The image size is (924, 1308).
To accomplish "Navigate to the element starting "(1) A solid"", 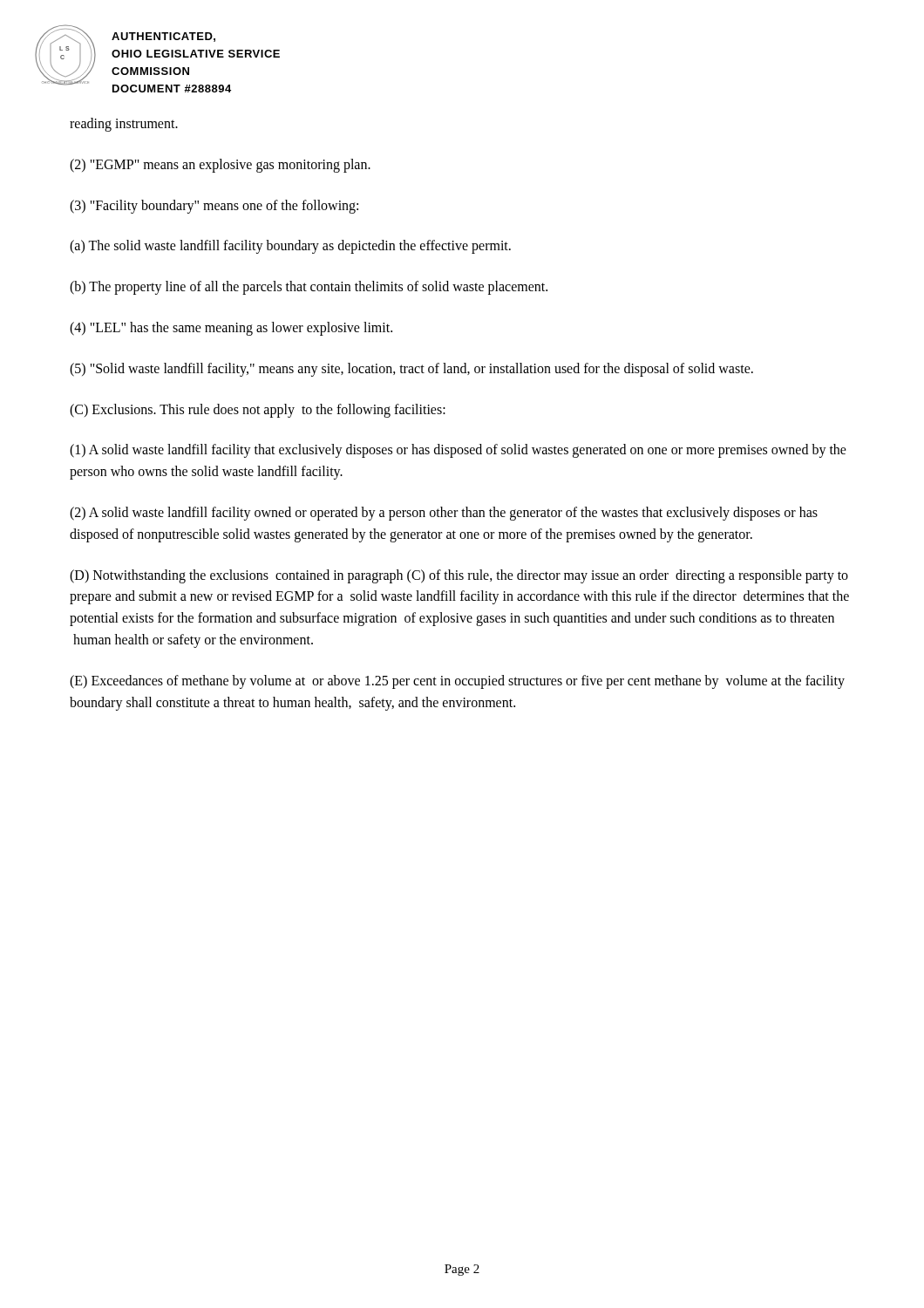I will (x=458, y=461).
